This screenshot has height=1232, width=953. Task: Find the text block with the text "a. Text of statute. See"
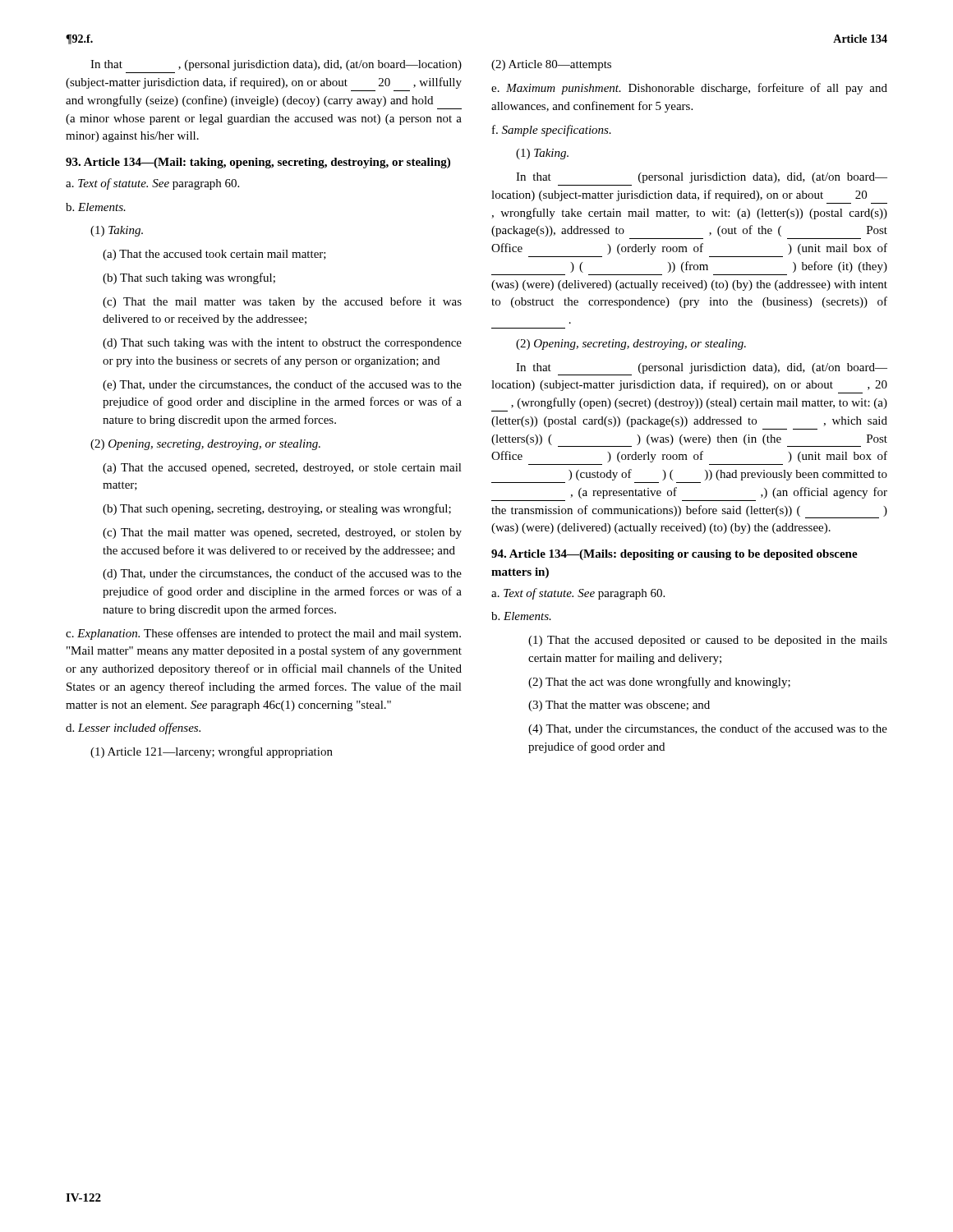[578, 594]
